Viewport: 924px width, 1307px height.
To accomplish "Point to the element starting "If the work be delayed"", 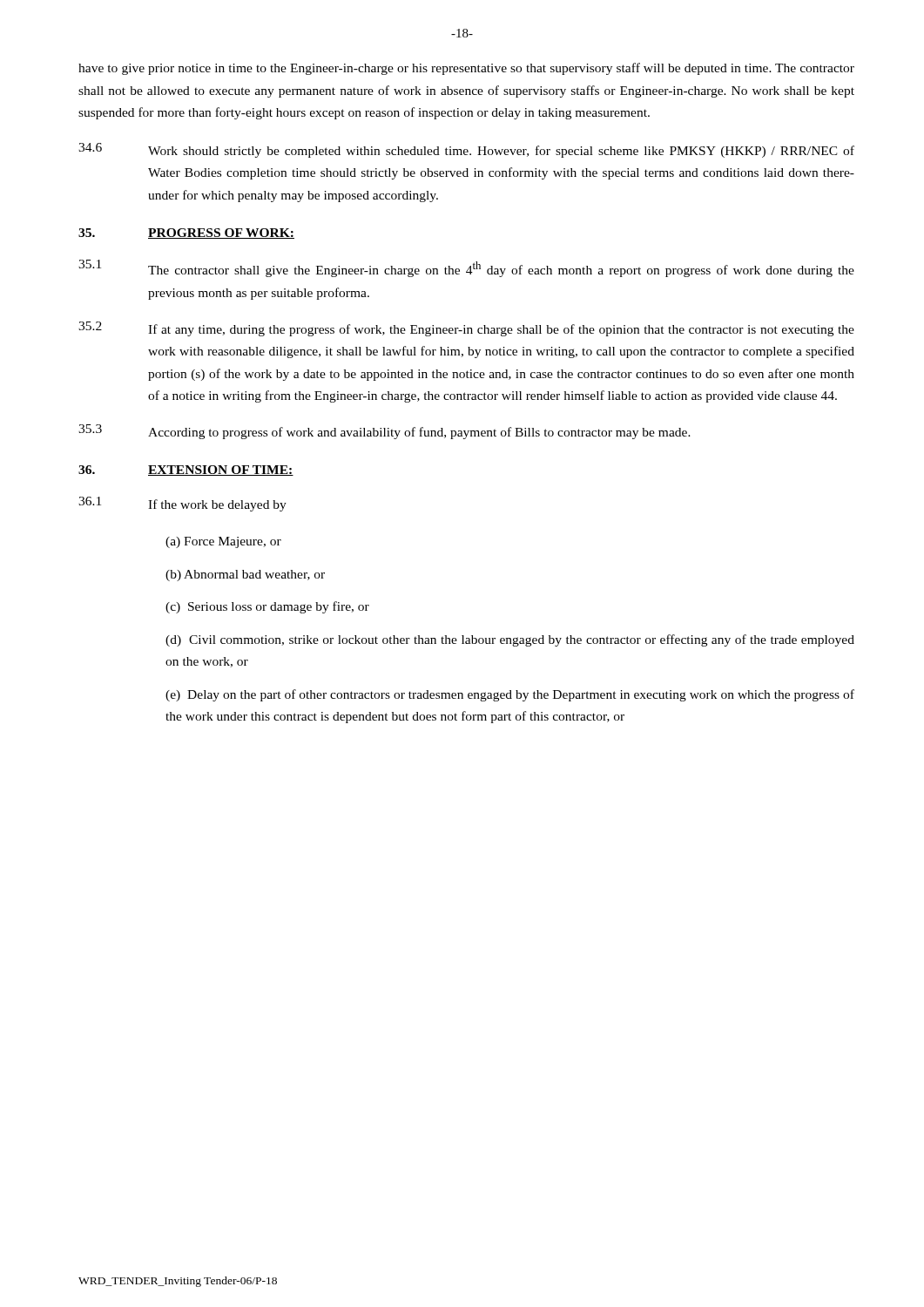I will click(x=217, y=504).
